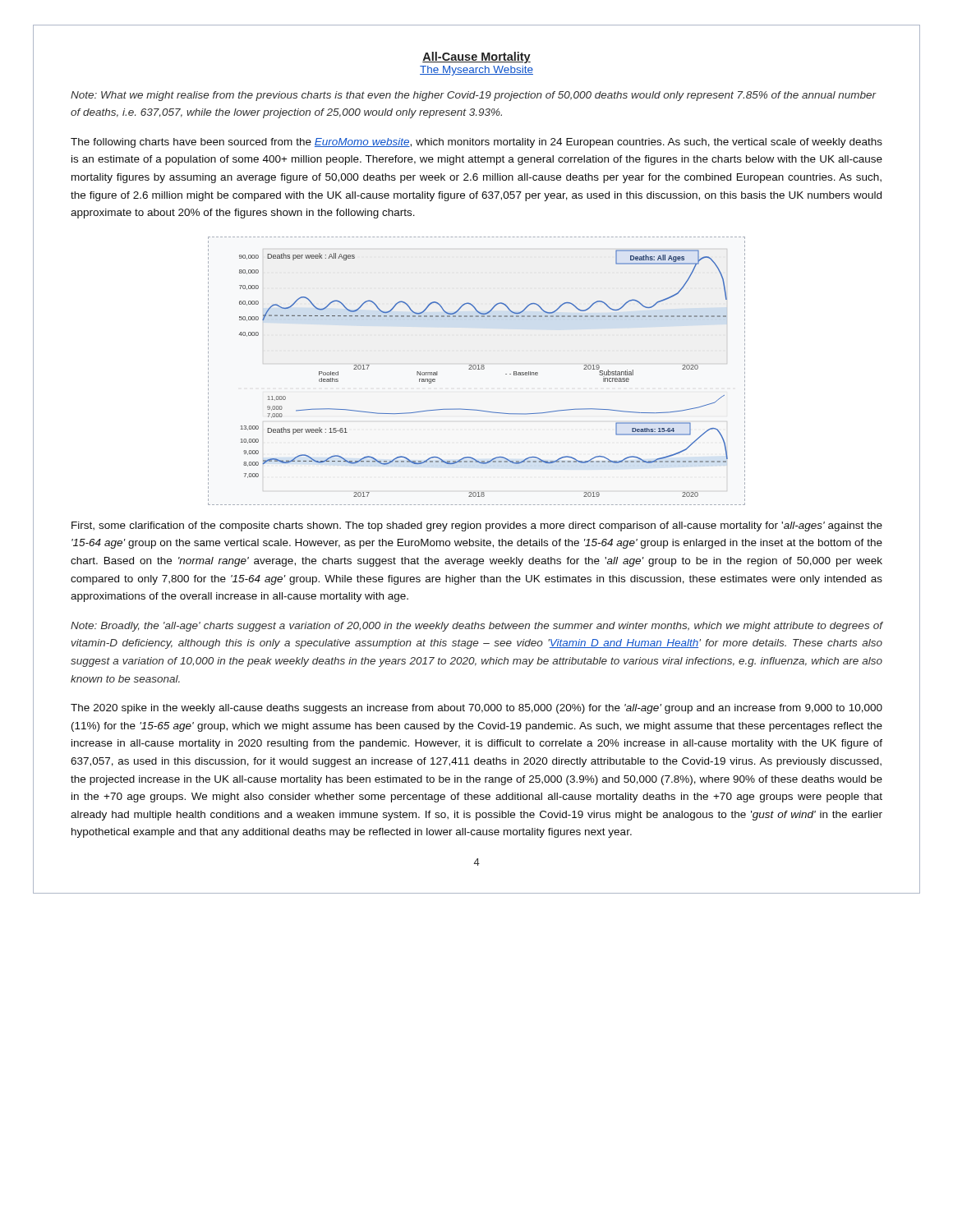Select the continuous plot
953x1232 pixels.
click(x=476, y=371)
